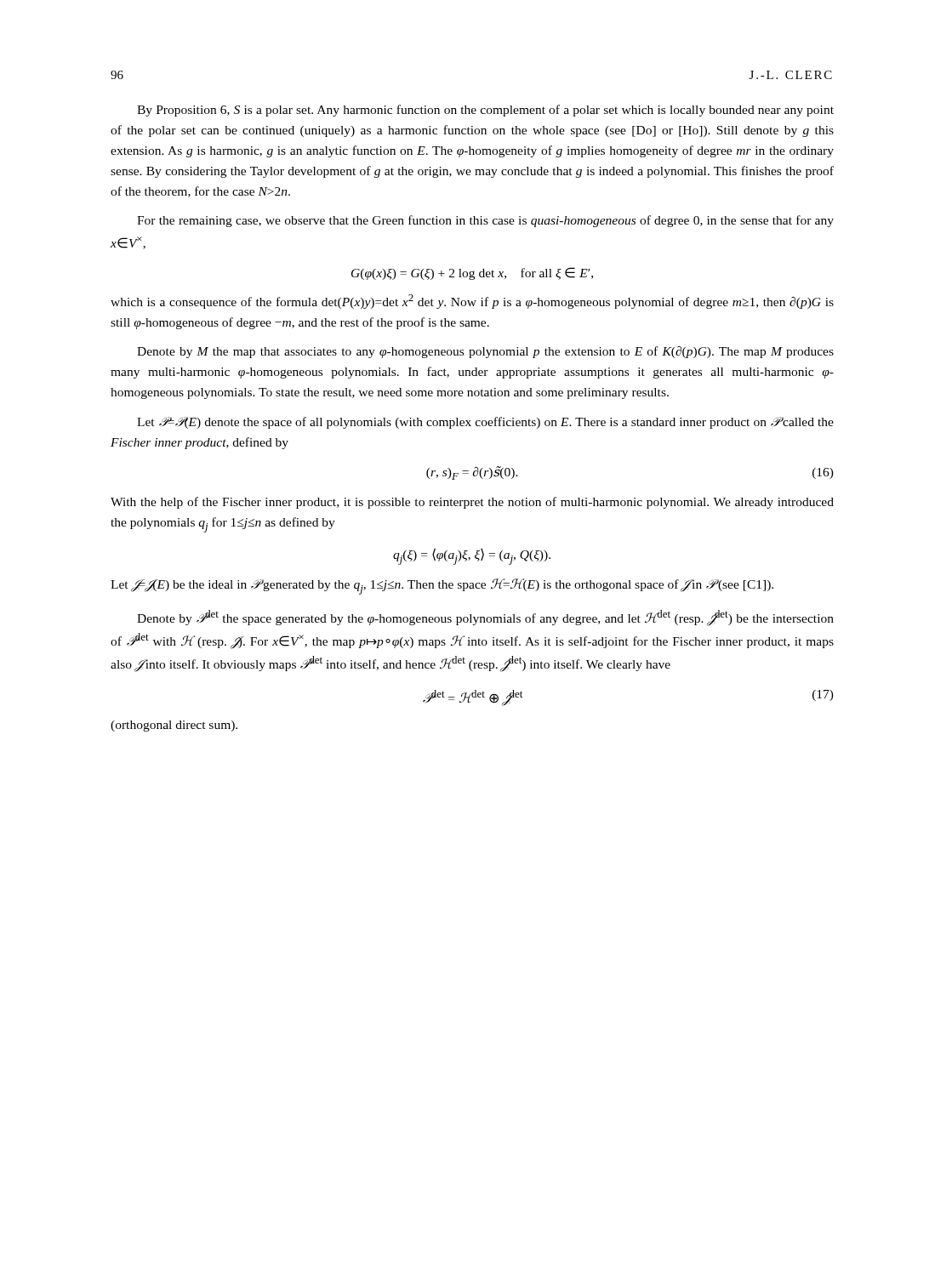The height and width of the screenshot is (1276, 952).
Task: Find the text starting "By Proposition 6, S is a polar"
Action: [472, 151]
